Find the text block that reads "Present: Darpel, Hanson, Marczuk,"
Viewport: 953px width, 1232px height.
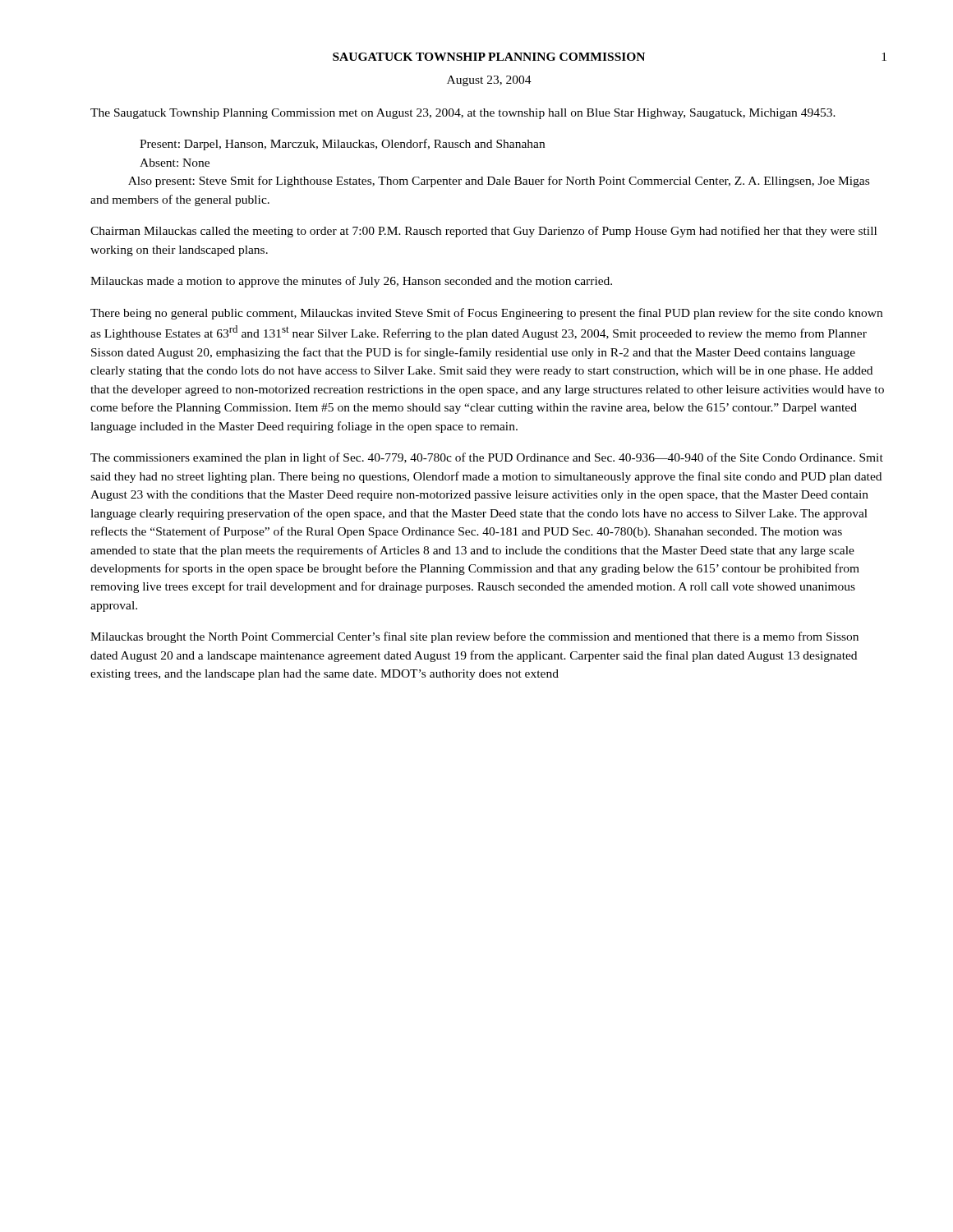[489, 172]
